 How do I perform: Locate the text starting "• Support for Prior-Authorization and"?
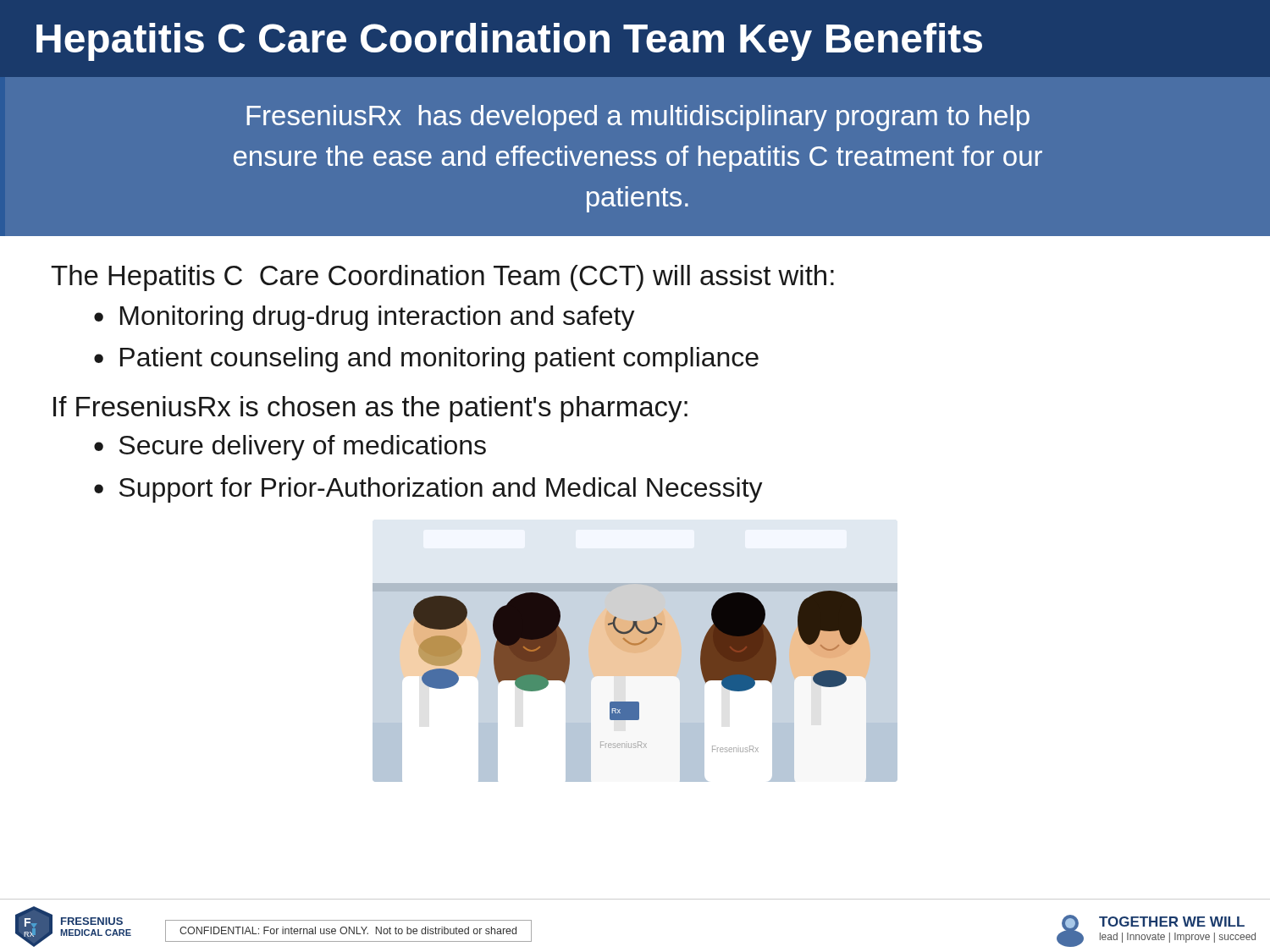click(428, 490)
